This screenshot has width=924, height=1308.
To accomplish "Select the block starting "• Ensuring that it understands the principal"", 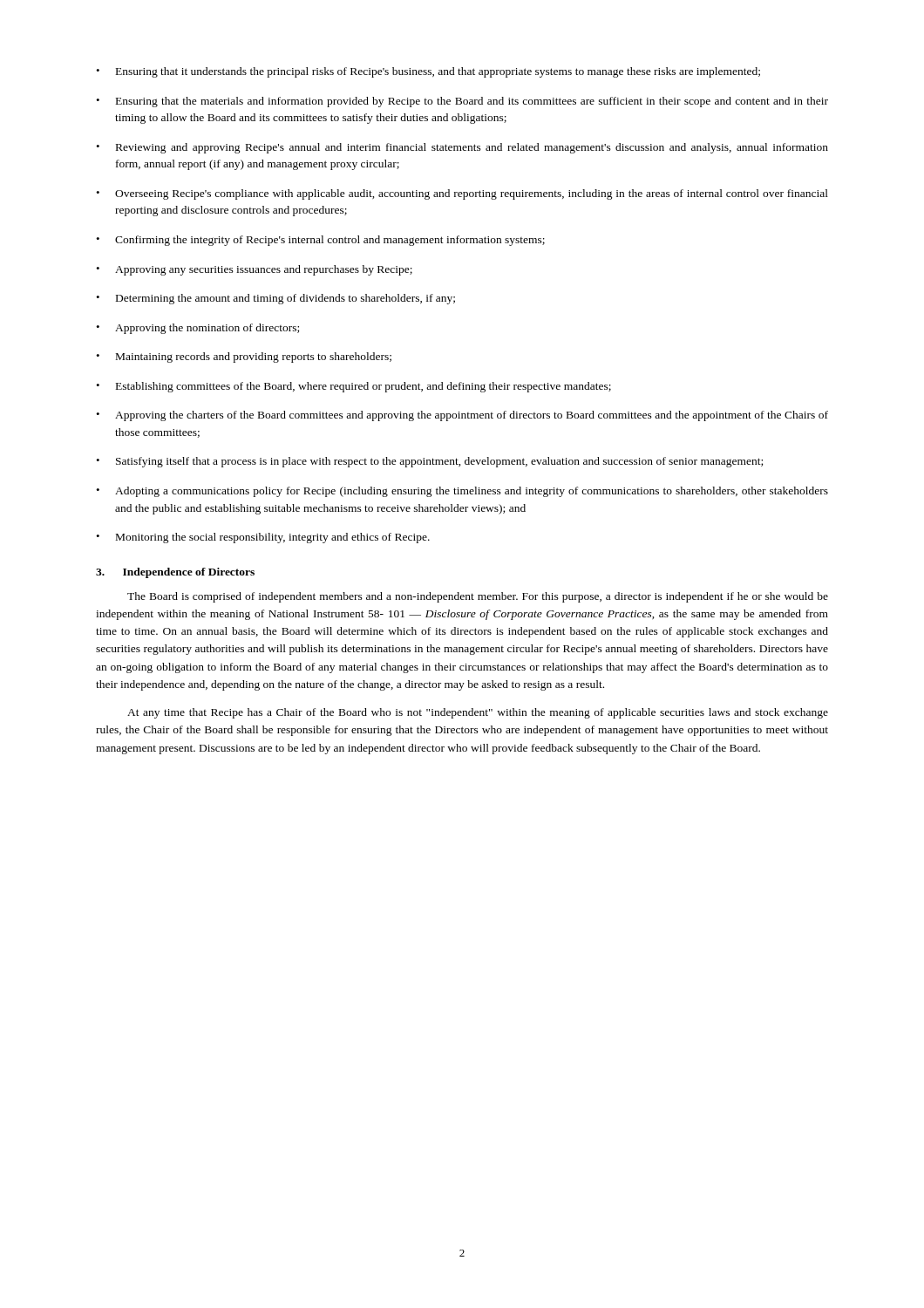I will pyautogui.click(x=428, y=71).
